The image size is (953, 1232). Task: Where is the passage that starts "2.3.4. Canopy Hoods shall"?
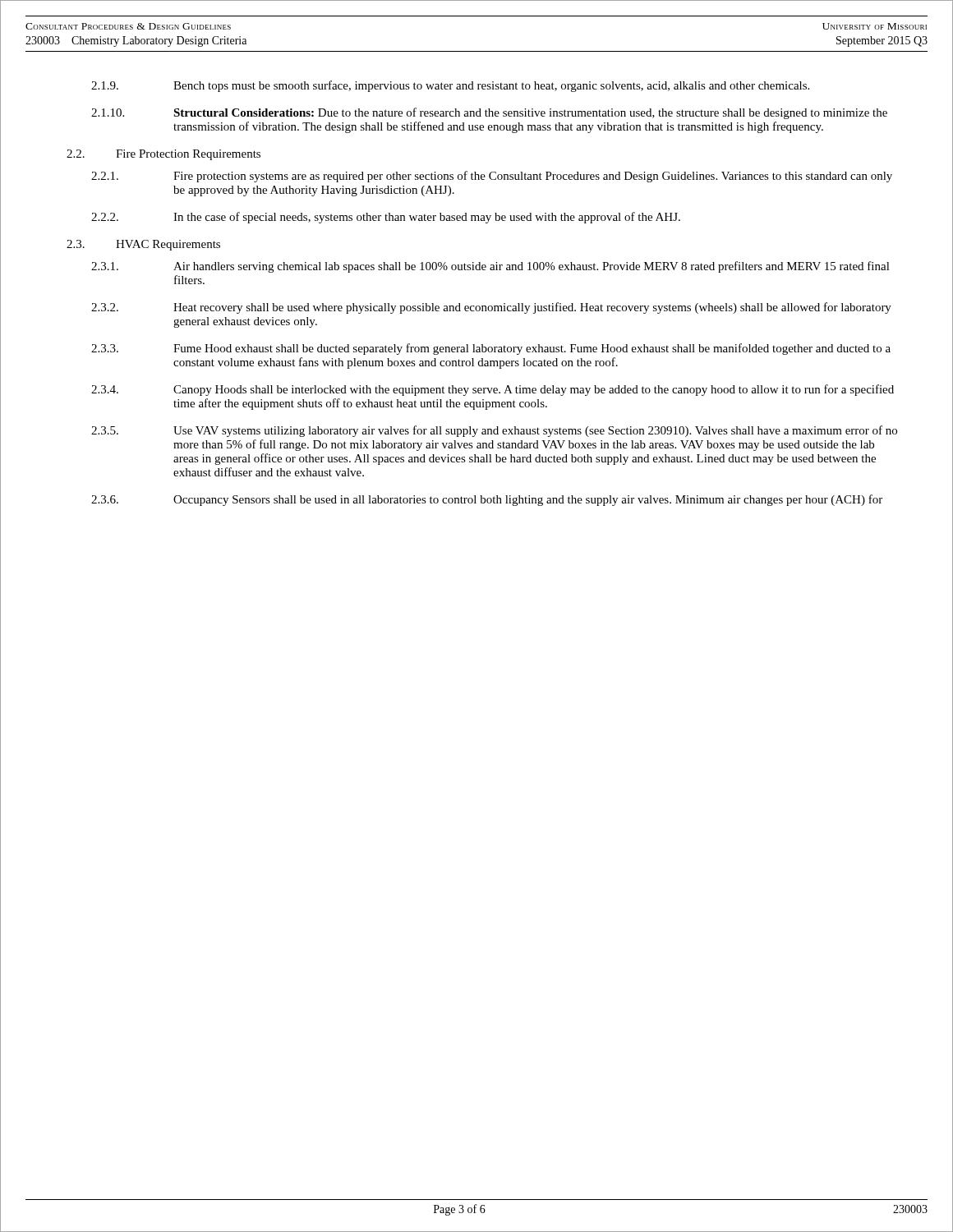(497, 397)
